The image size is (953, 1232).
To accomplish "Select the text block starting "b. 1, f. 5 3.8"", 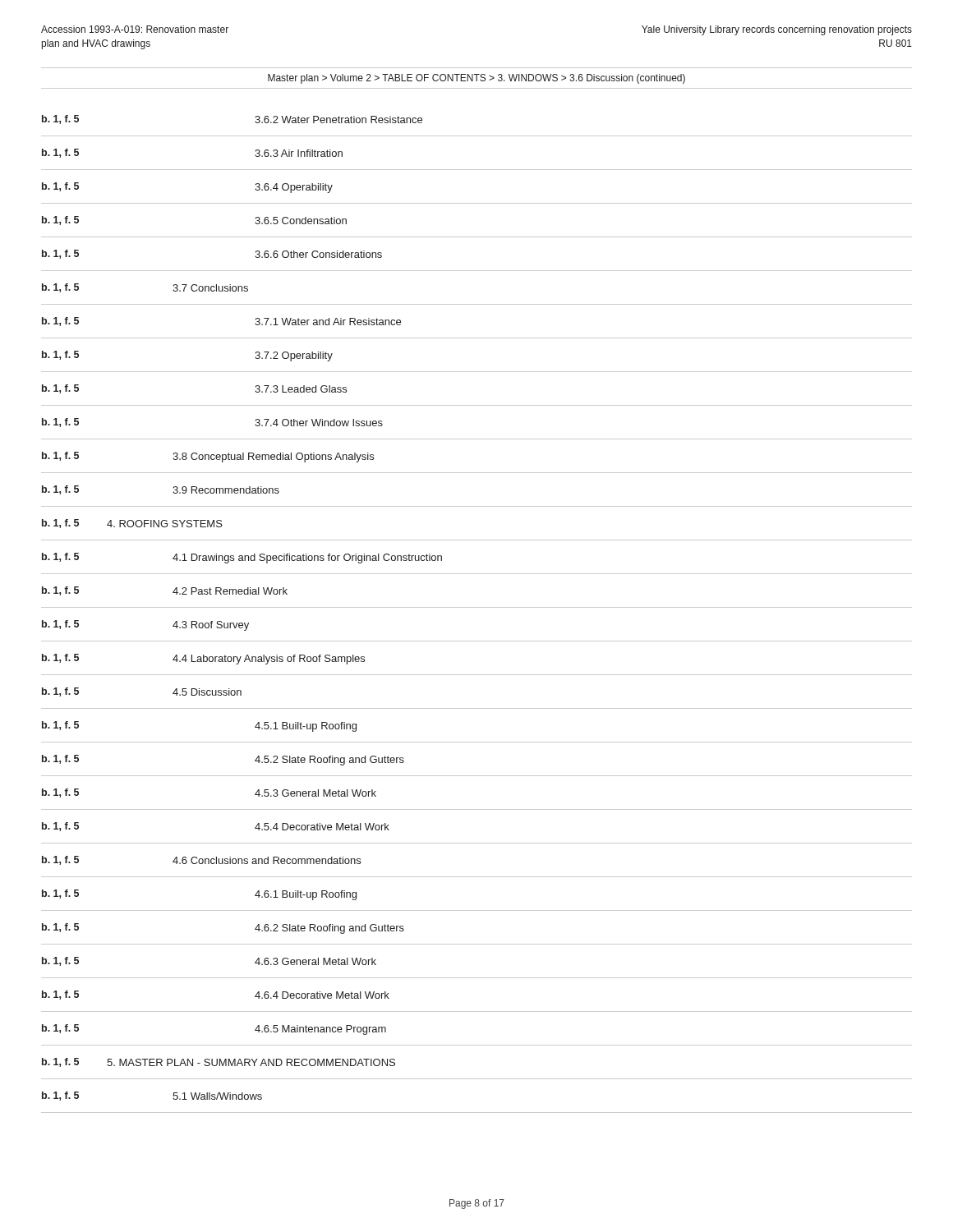I will 208,457.
